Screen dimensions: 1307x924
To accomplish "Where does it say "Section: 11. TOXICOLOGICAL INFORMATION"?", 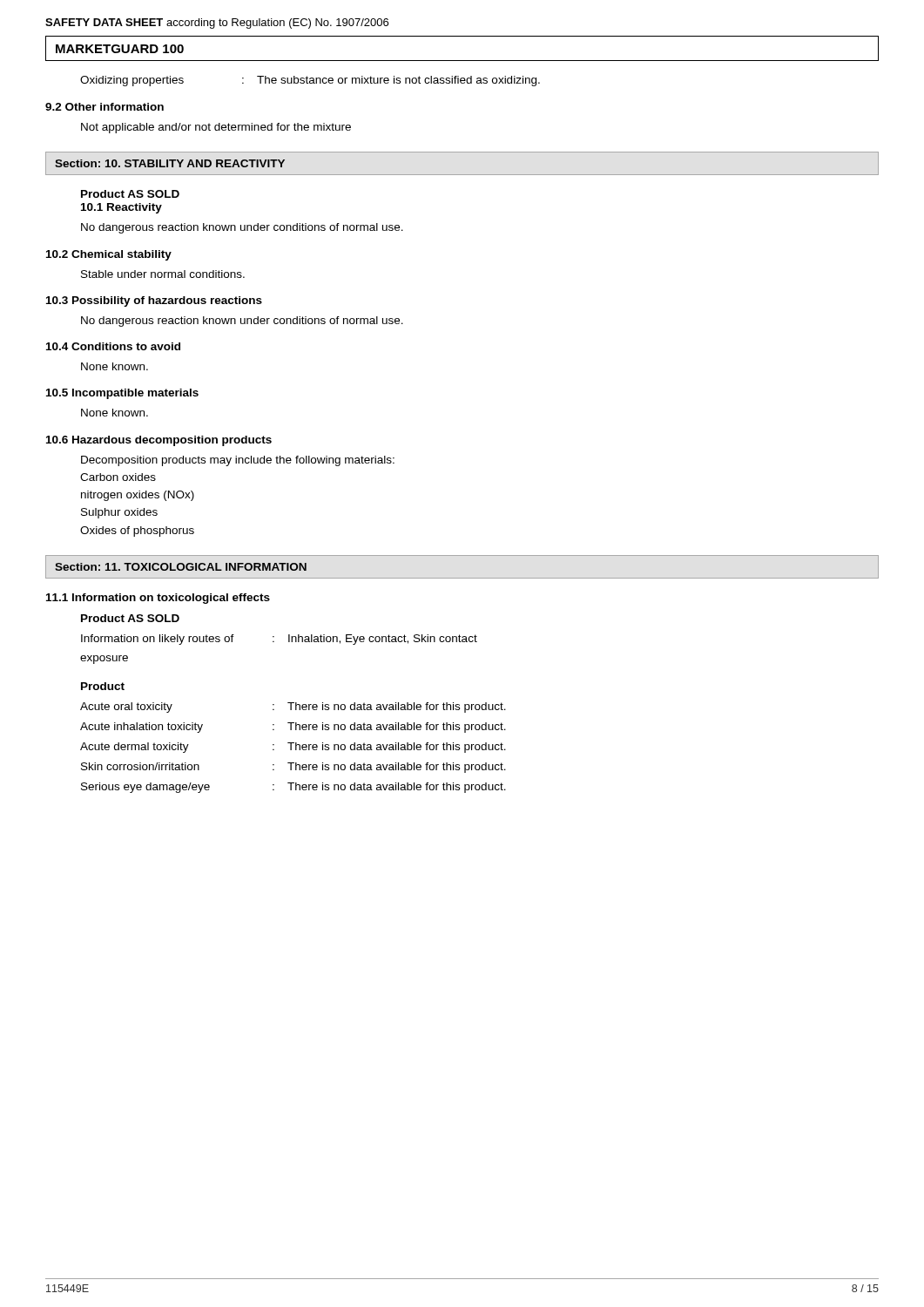I will point(181,567).
